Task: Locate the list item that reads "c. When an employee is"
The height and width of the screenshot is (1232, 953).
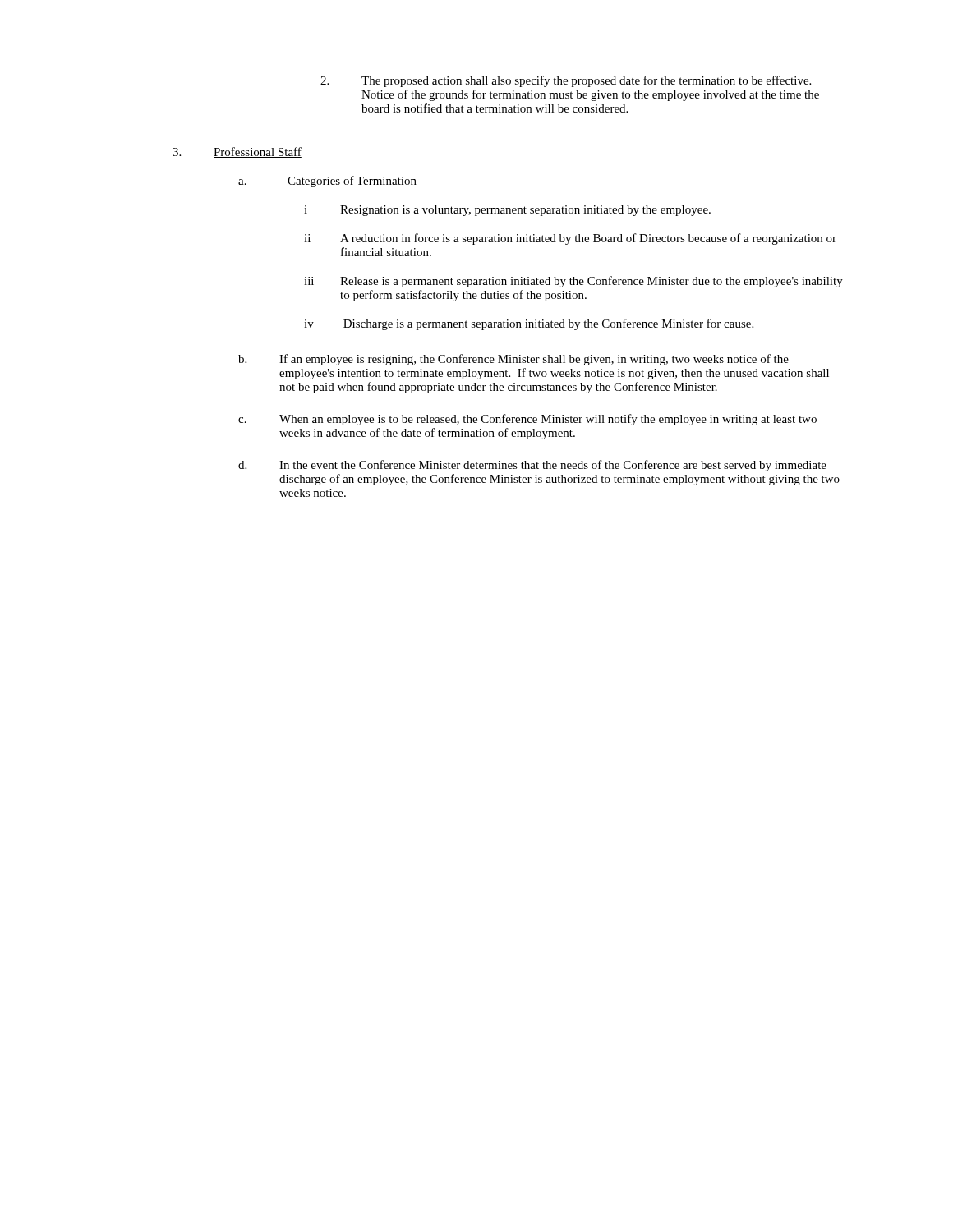Action: pyautogui.click(x=542, y=426)
